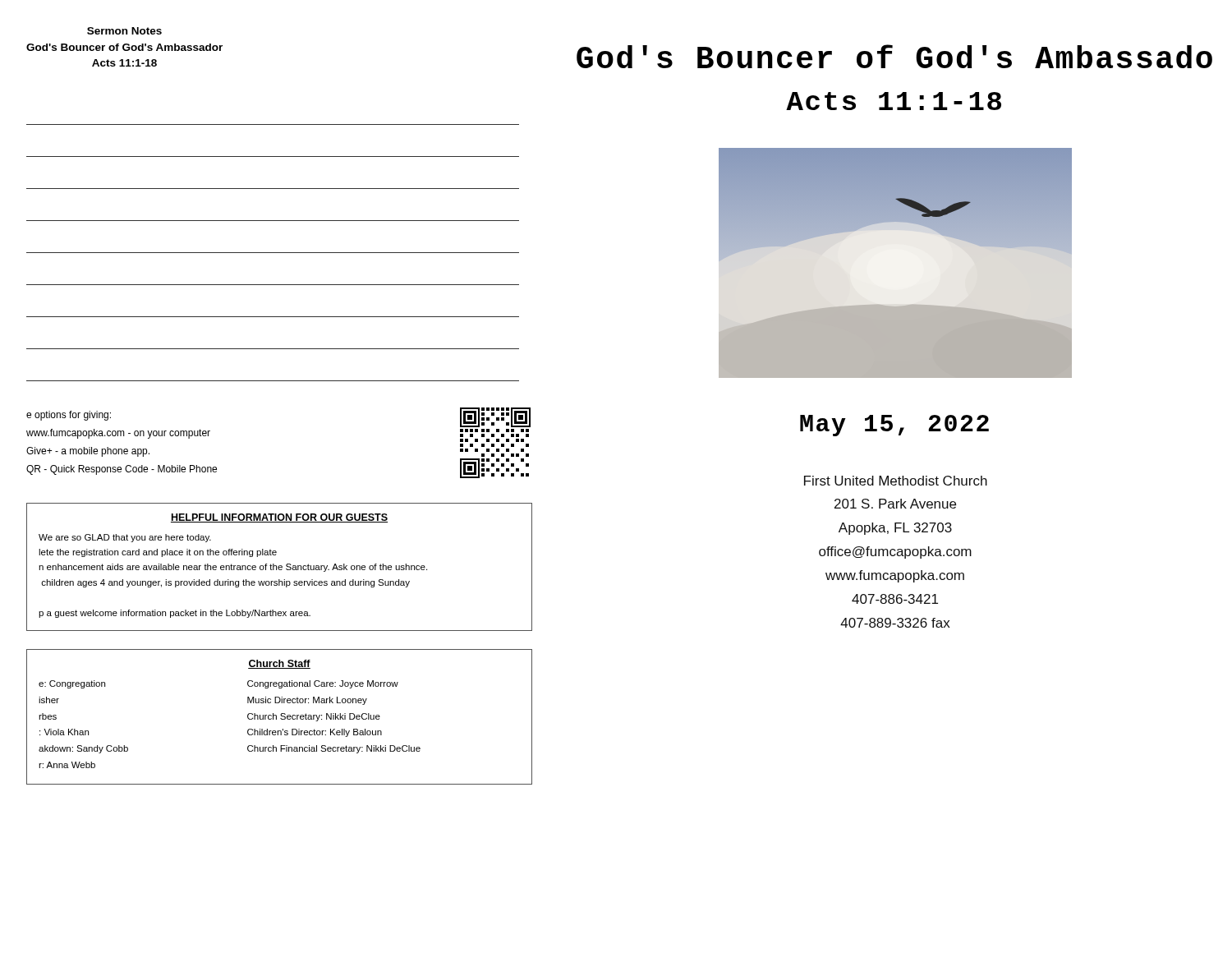Click on the text that reads "May 15, 2022"
The height and width of the screenshot is (953, 1232).
click(x=895, y=424)
